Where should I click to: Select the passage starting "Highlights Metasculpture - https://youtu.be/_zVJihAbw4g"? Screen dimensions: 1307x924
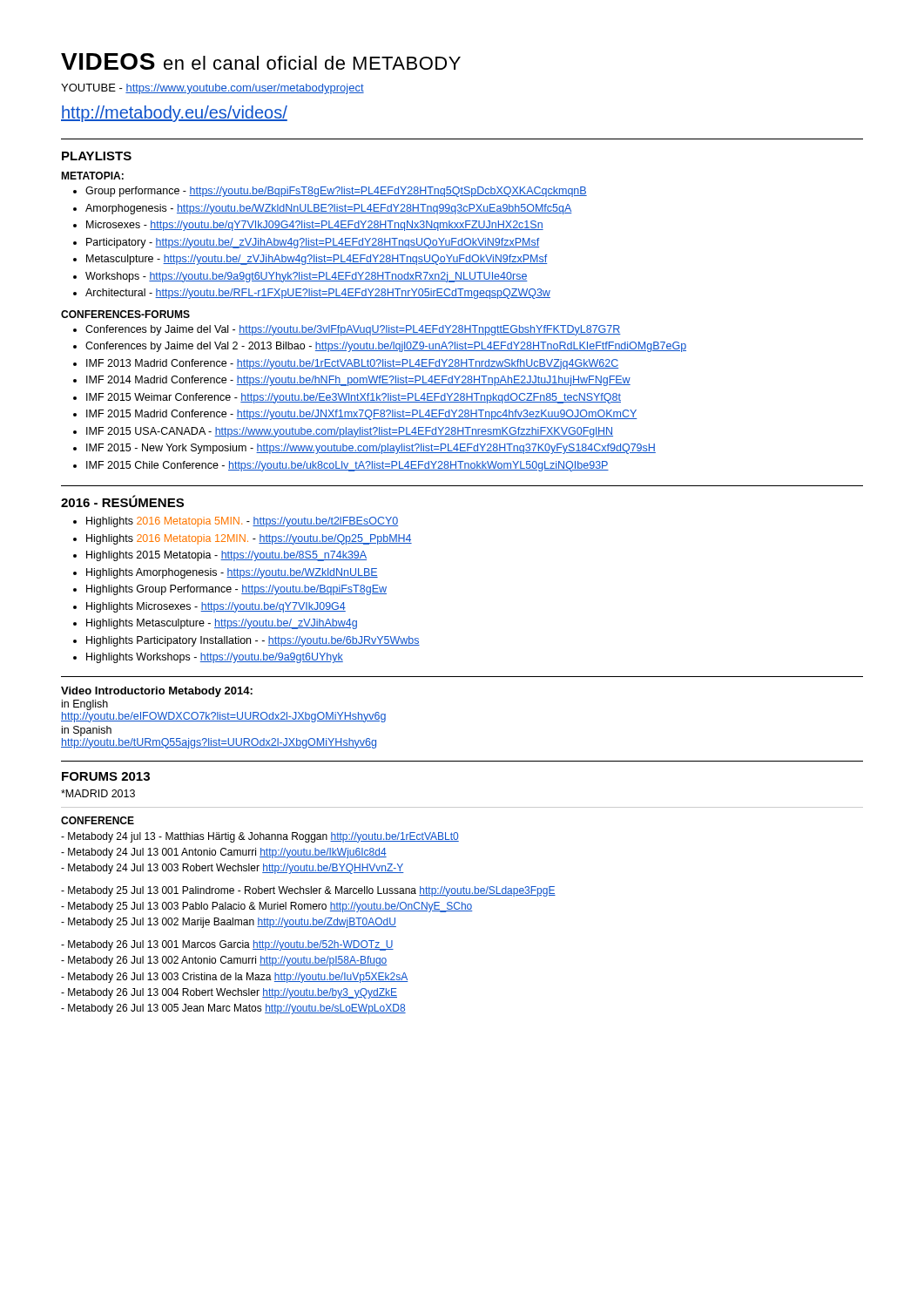point(222,623)
